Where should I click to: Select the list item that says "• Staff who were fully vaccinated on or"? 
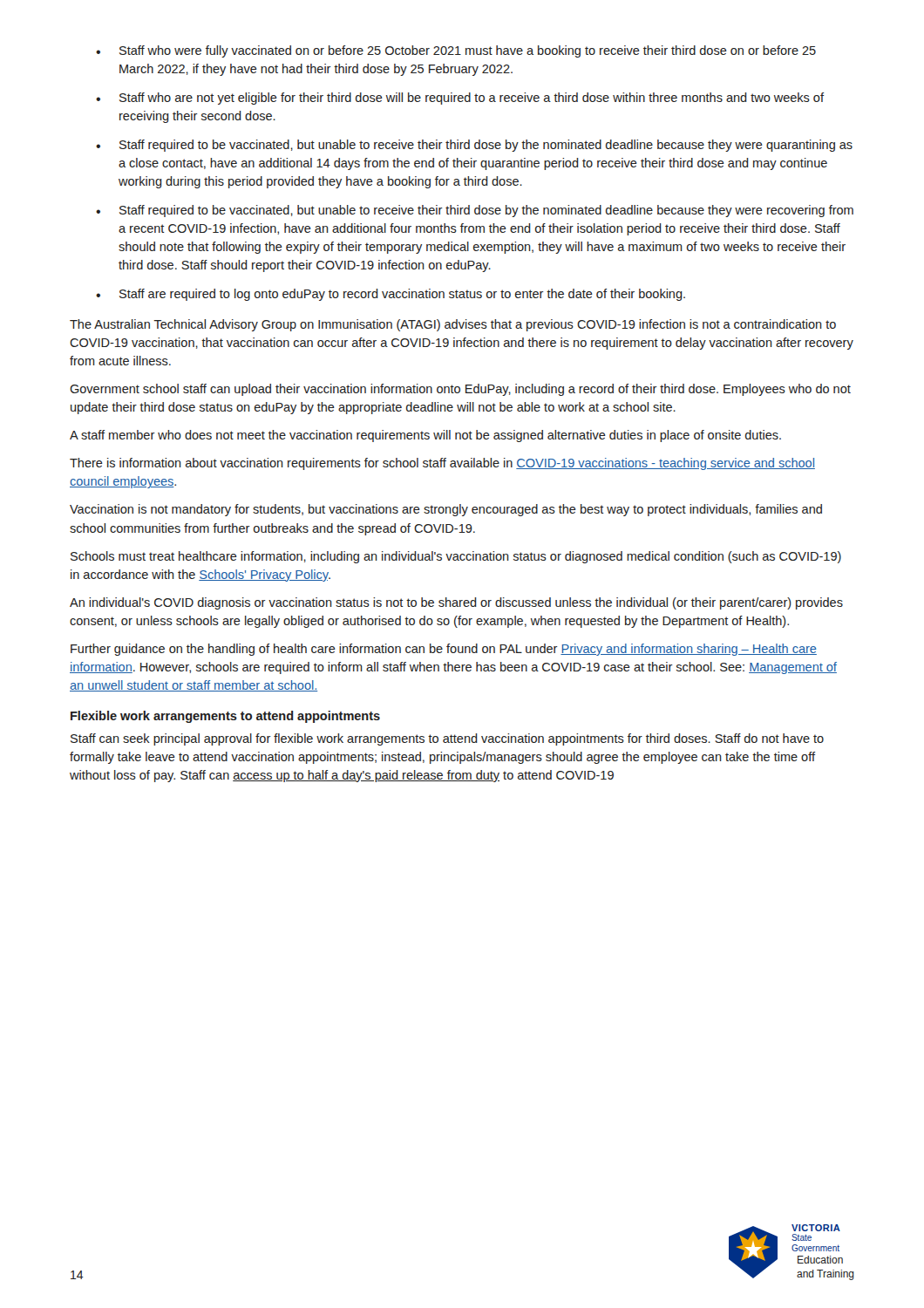475,60
